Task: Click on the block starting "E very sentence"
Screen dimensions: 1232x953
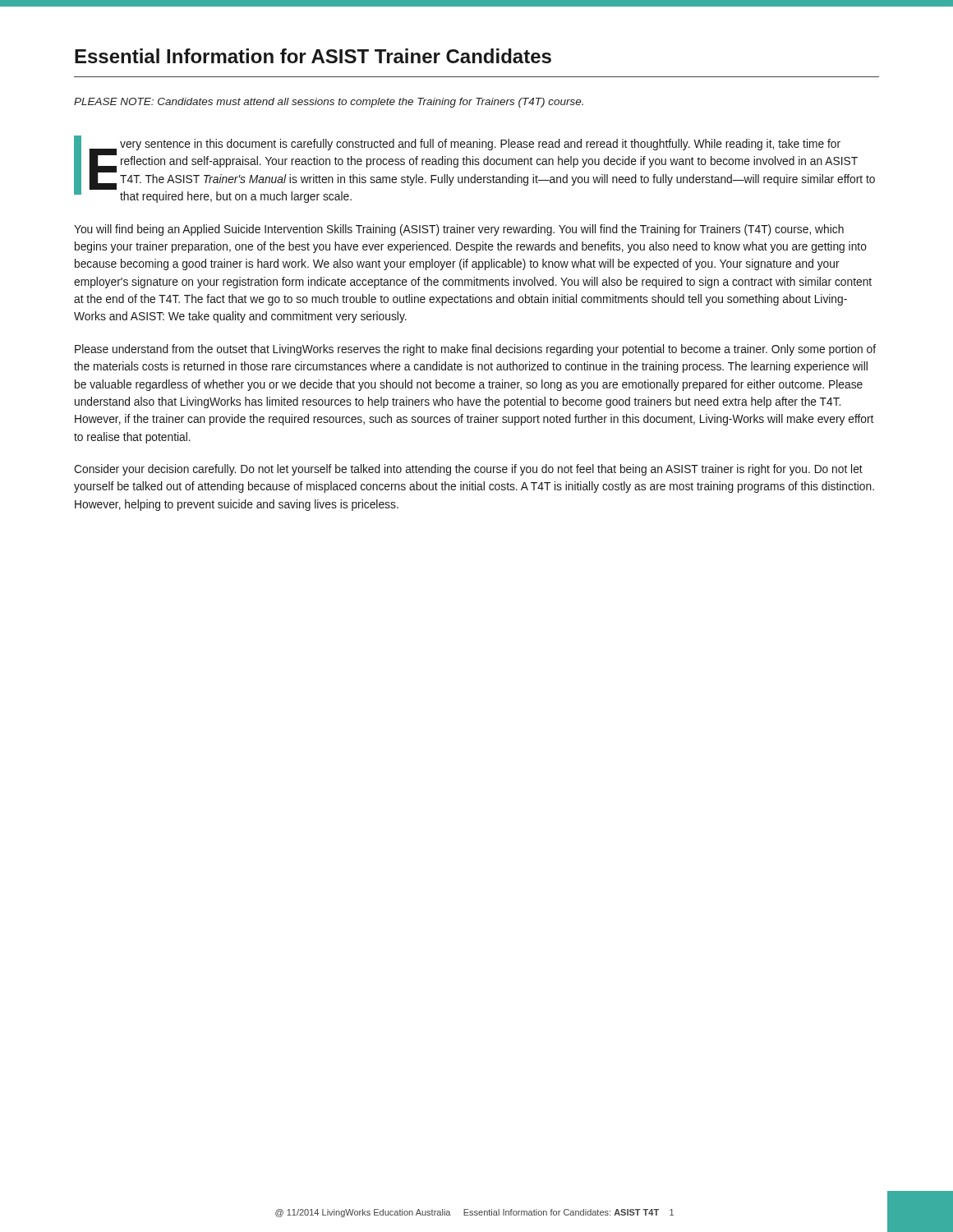Action: (475, 169)
